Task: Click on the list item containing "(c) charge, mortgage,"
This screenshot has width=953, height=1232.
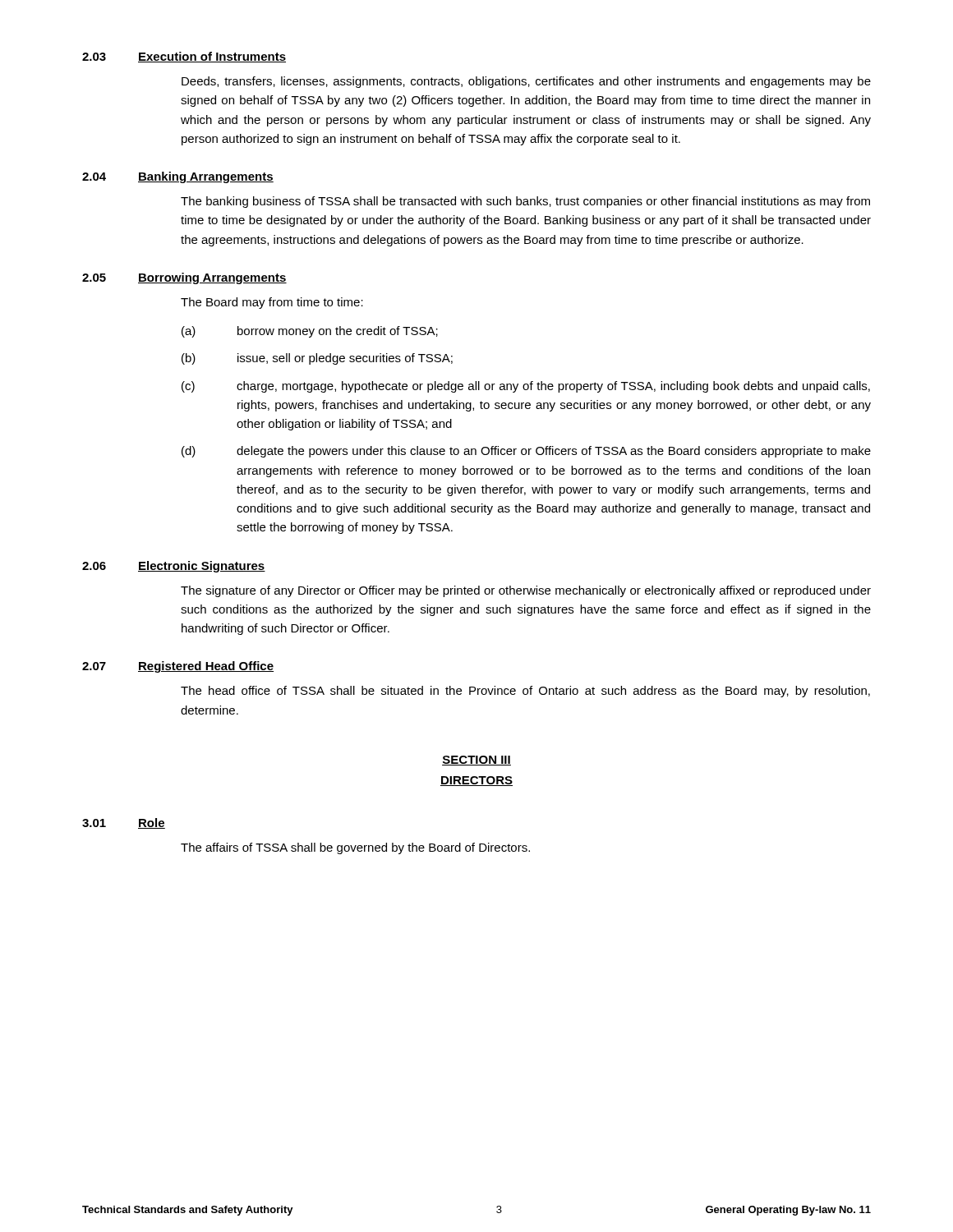Action: (526, 404)
